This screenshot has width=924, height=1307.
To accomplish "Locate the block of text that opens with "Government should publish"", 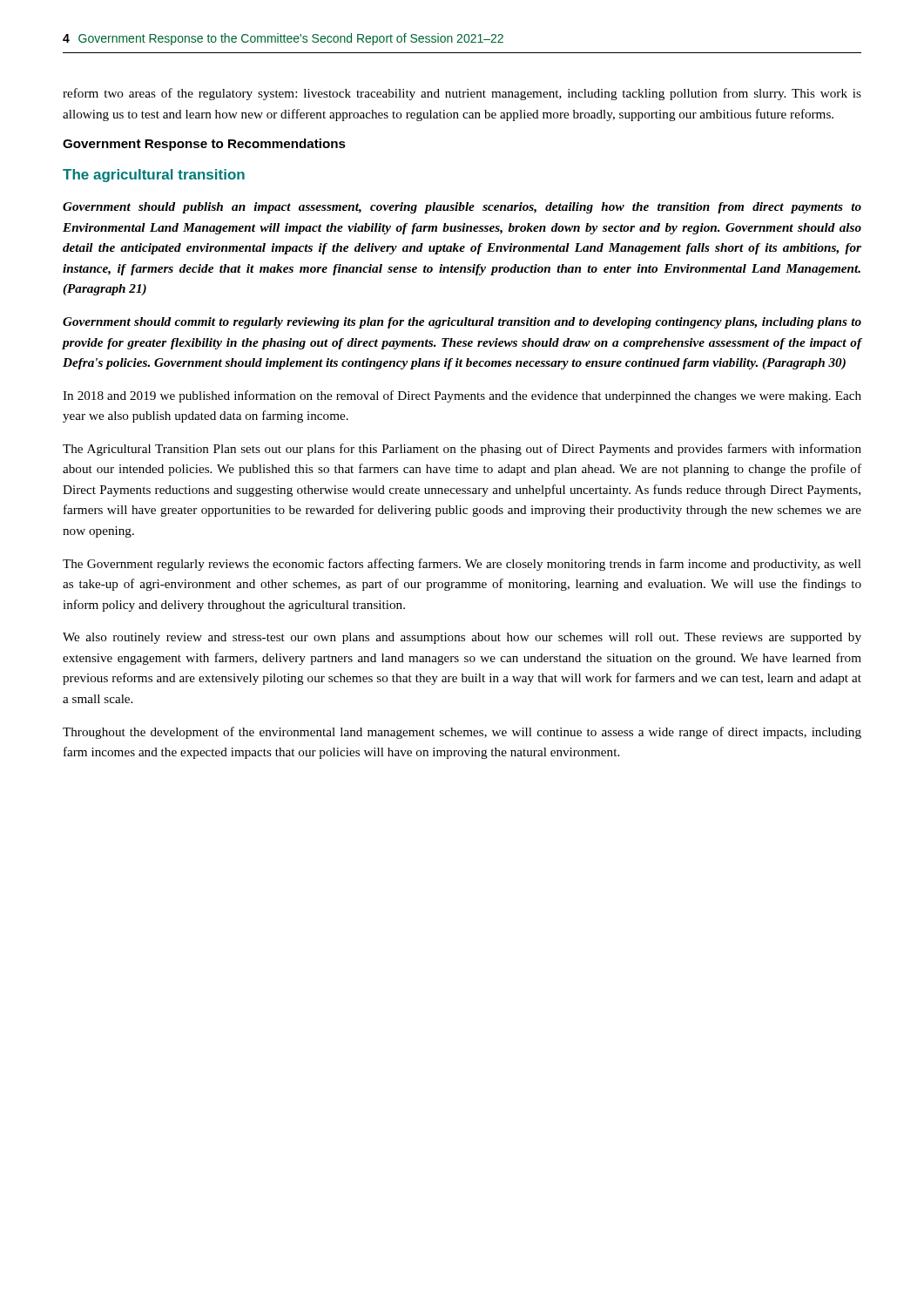I will click(x=462, y=247).
